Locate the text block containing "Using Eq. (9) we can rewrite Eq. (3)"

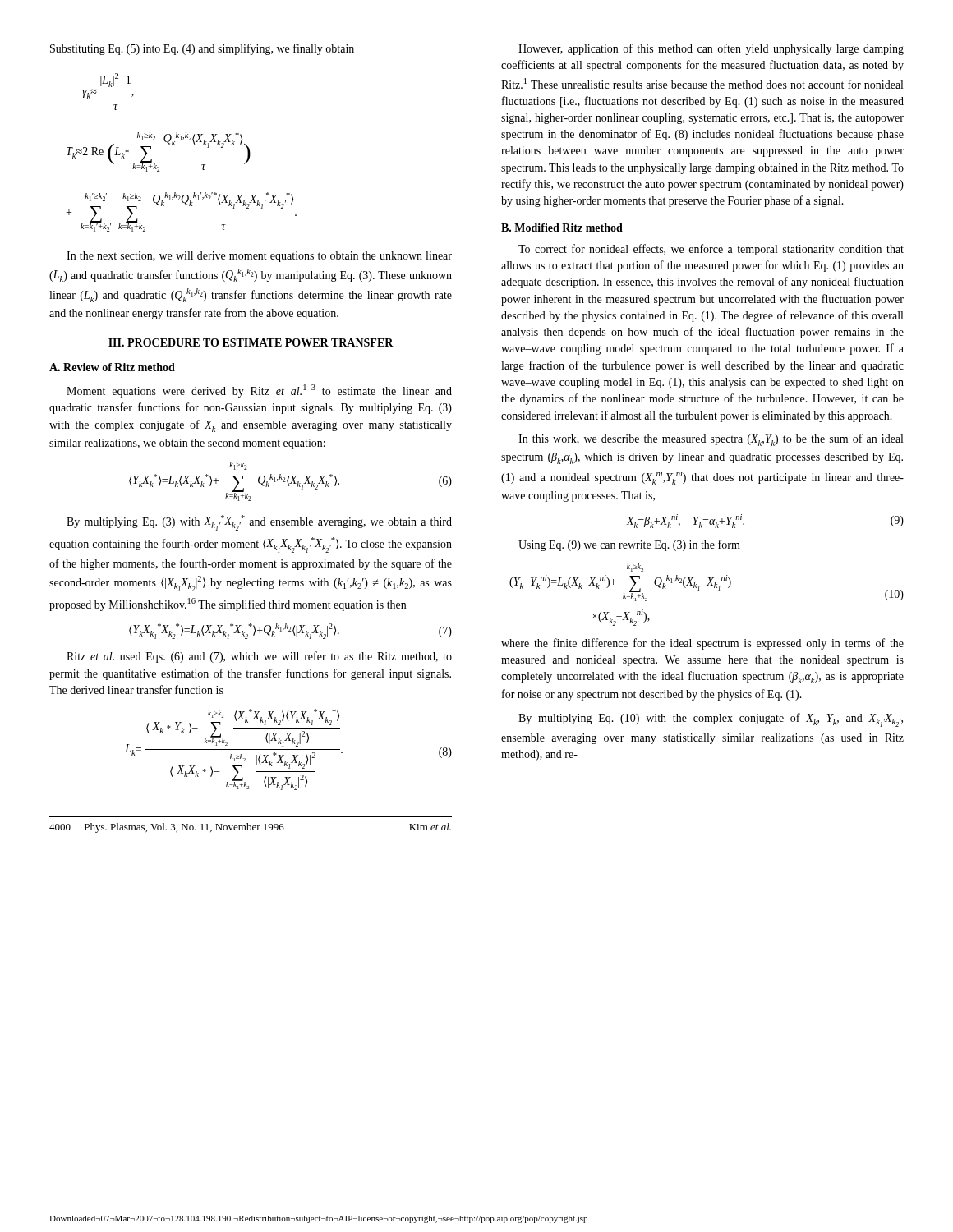click(702, 546)
